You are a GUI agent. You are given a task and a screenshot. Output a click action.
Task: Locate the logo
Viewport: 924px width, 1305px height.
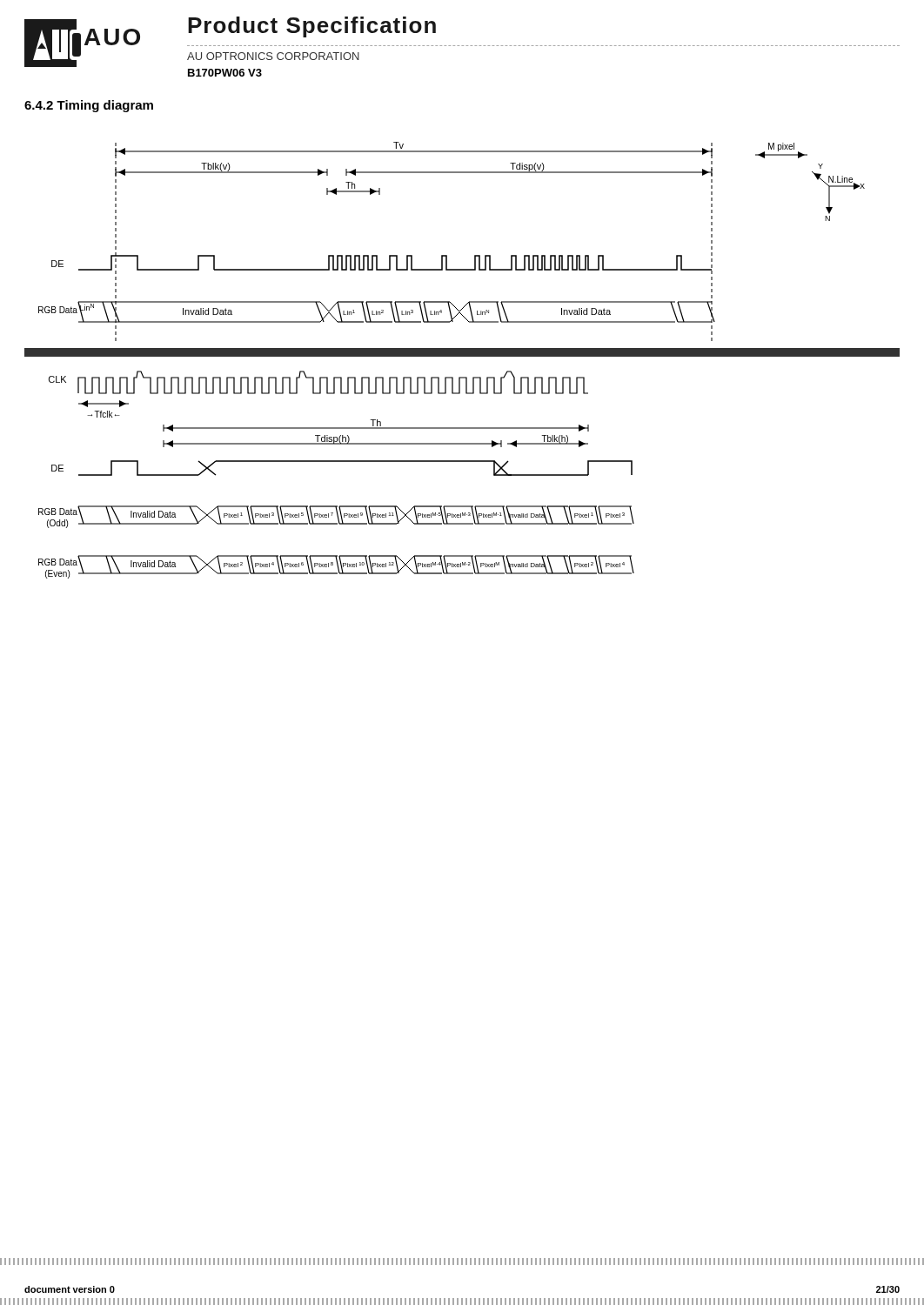coord(98,47)
